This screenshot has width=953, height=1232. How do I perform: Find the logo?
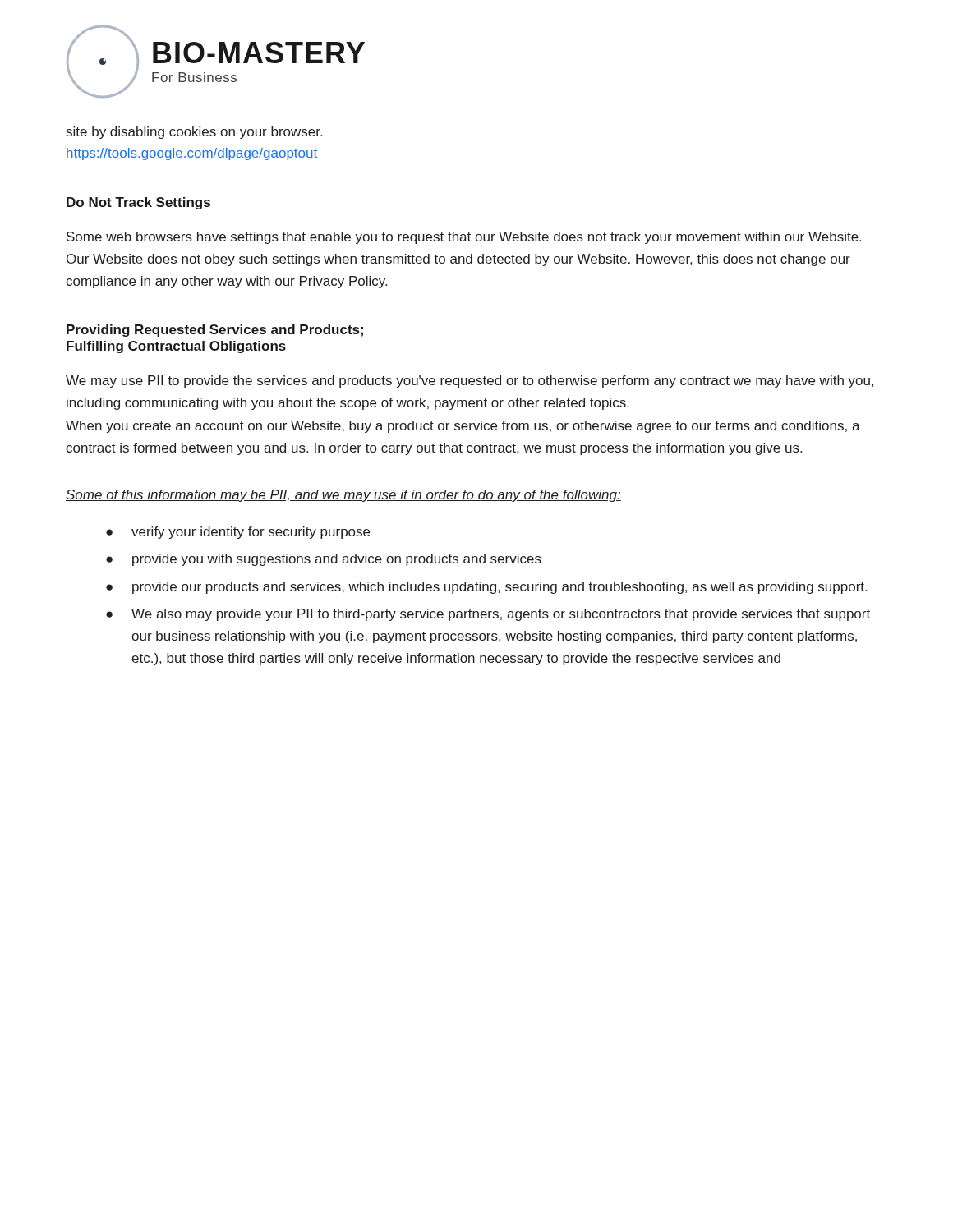click(x=476, y=62)
